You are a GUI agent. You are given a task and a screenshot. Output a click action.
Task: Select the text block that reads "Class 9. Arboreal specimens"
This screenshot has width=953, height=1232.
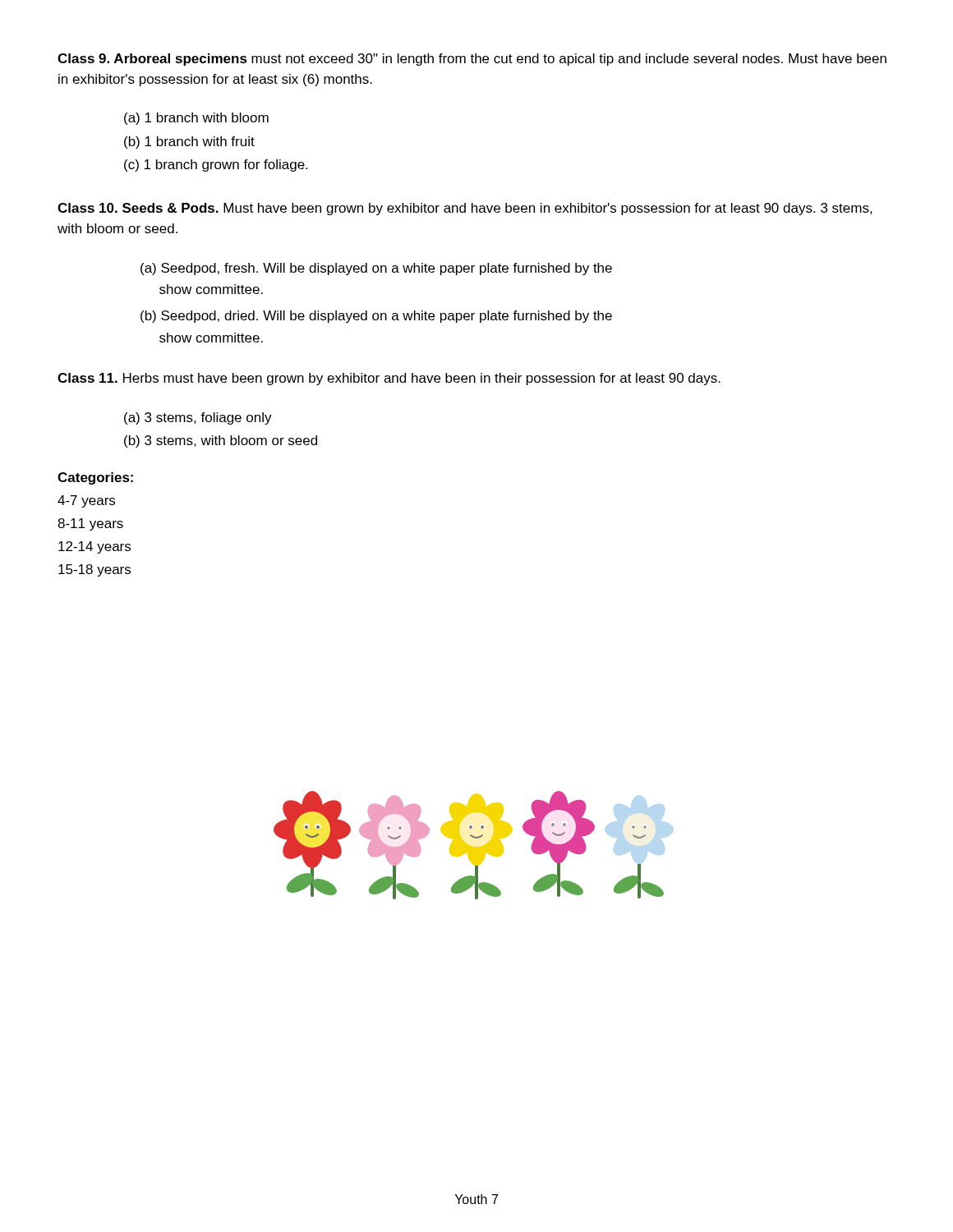476,70
